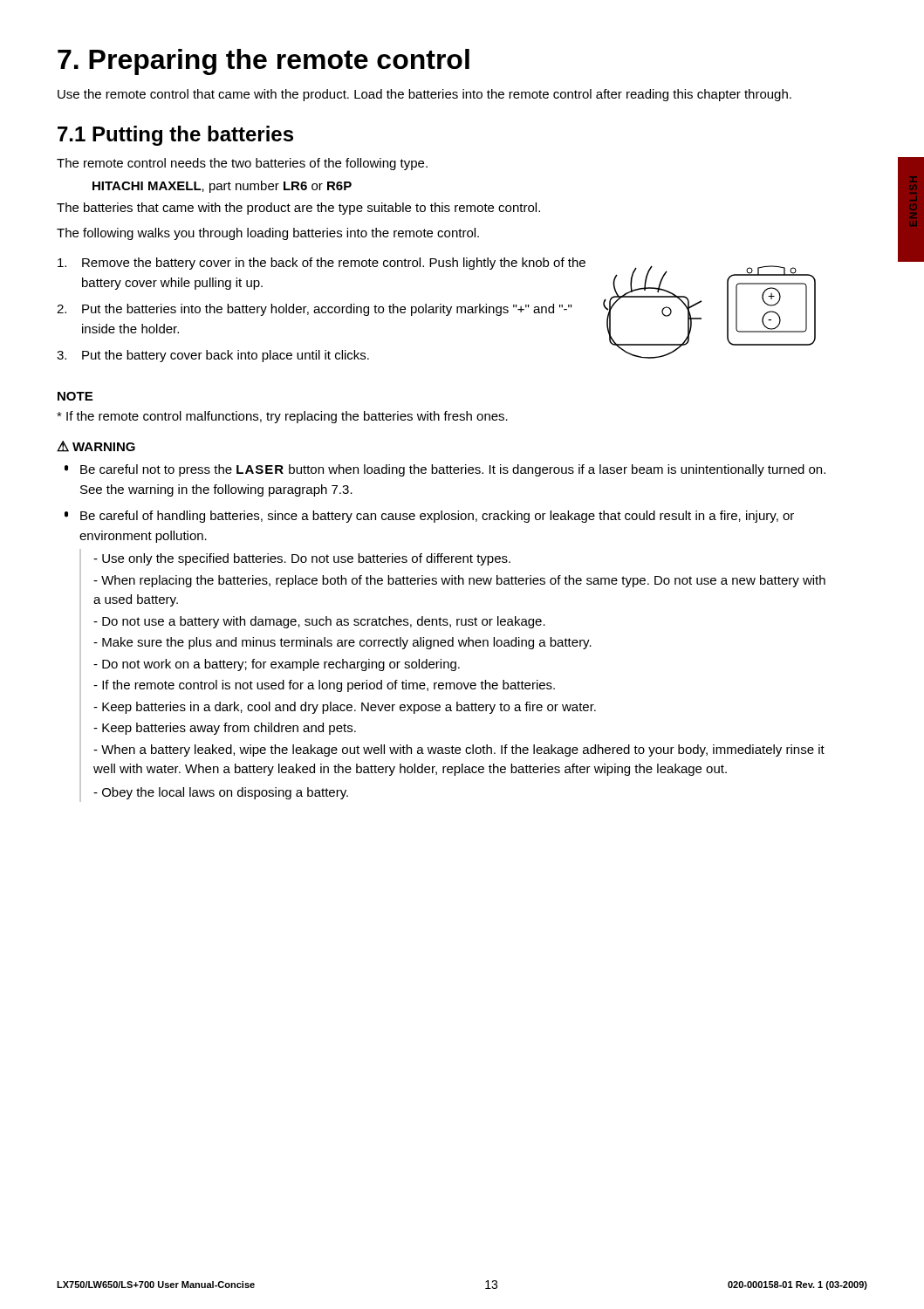Viewport: 924px width, 1309px height.
Task: Find the block on this page that starts "⚠ WARNING ● Be careful"
Action: [x=447, y=620]
